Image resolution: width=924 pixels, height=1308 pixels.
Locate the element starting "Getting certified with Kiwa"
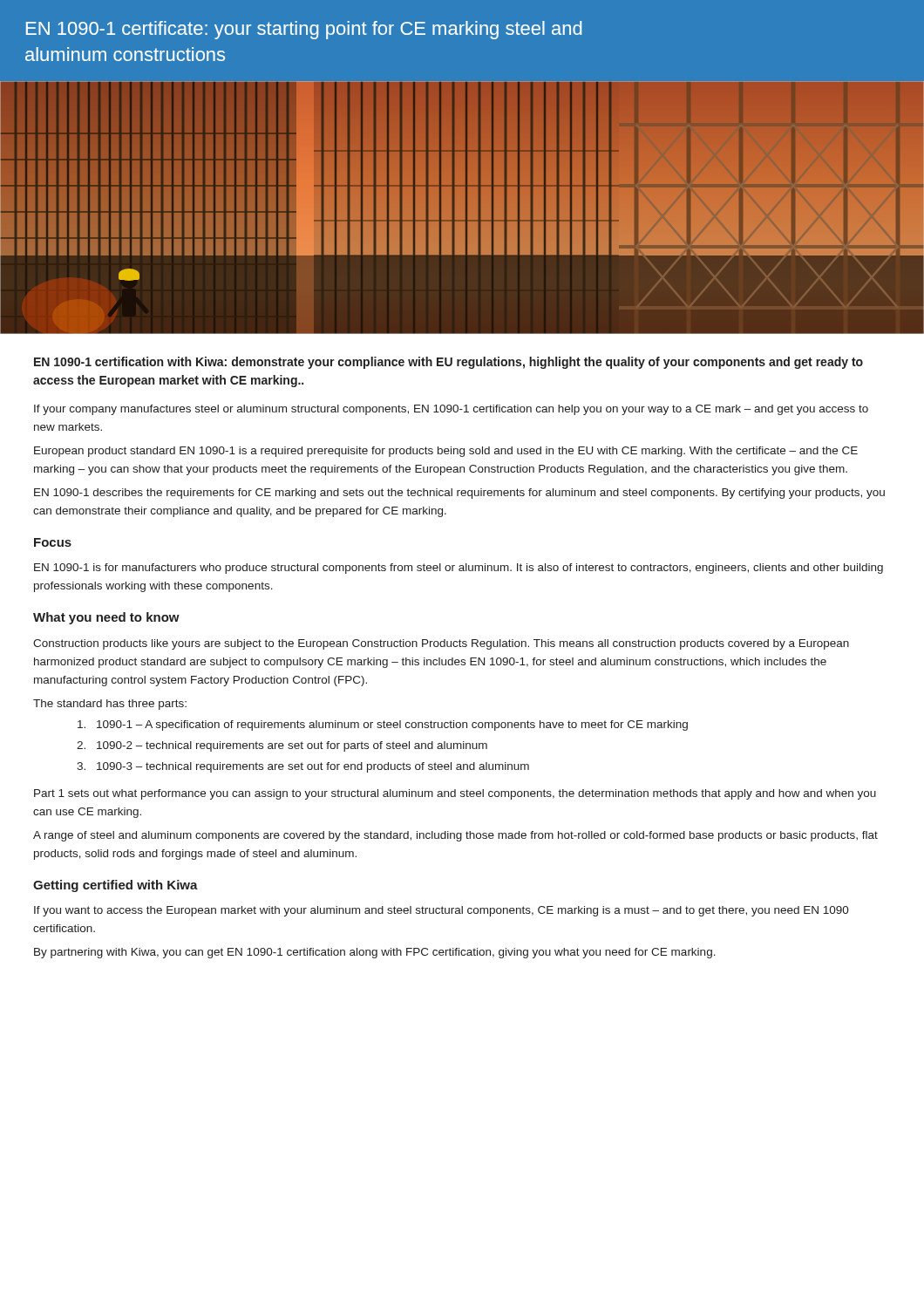coord(115,885)
